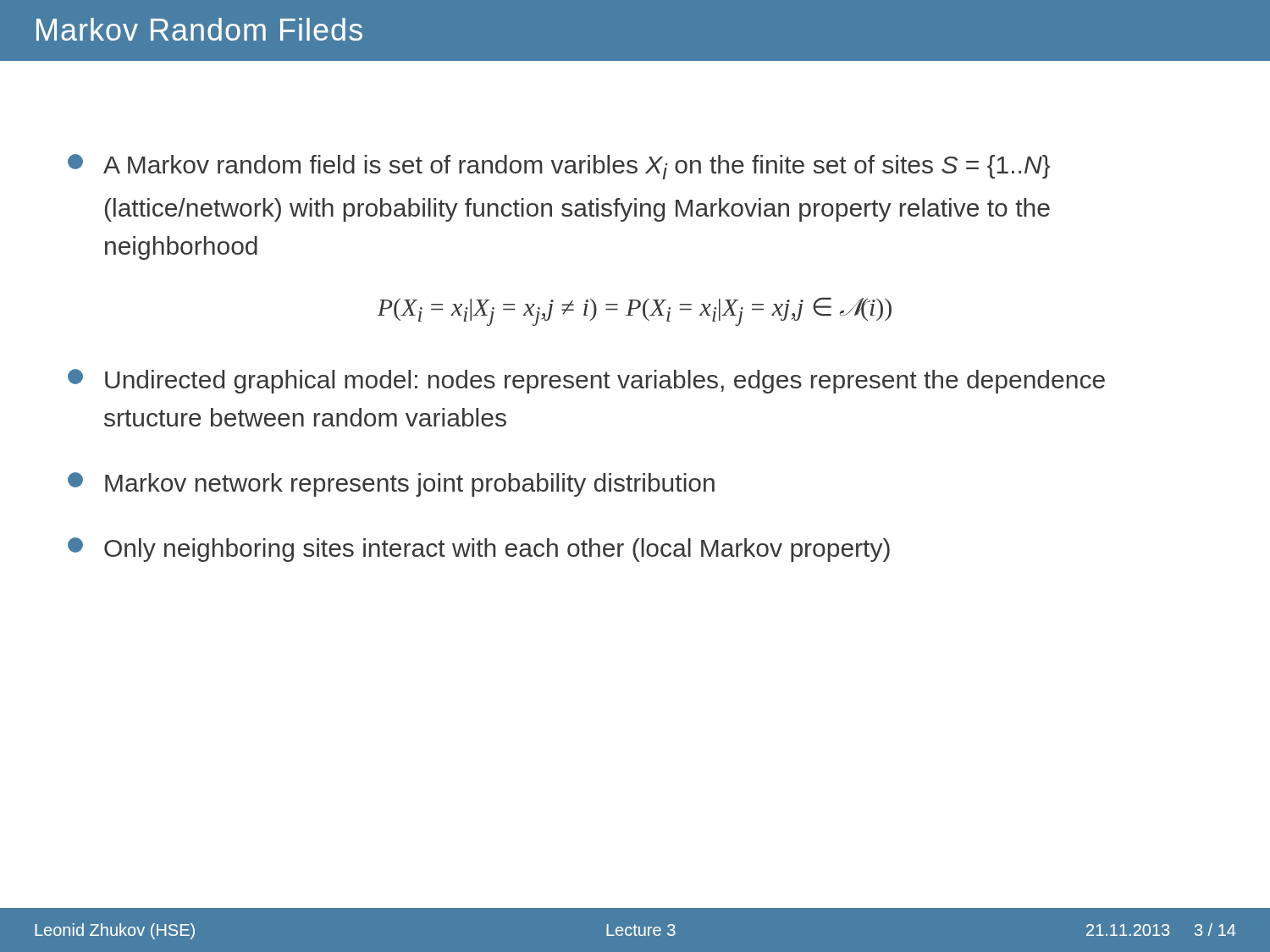Image resolution: width=1270 pixels, height=952 pixels.
Task: Navigate to the text block starting "Undirected graphical model:"
Action: [x=635, y=398]
